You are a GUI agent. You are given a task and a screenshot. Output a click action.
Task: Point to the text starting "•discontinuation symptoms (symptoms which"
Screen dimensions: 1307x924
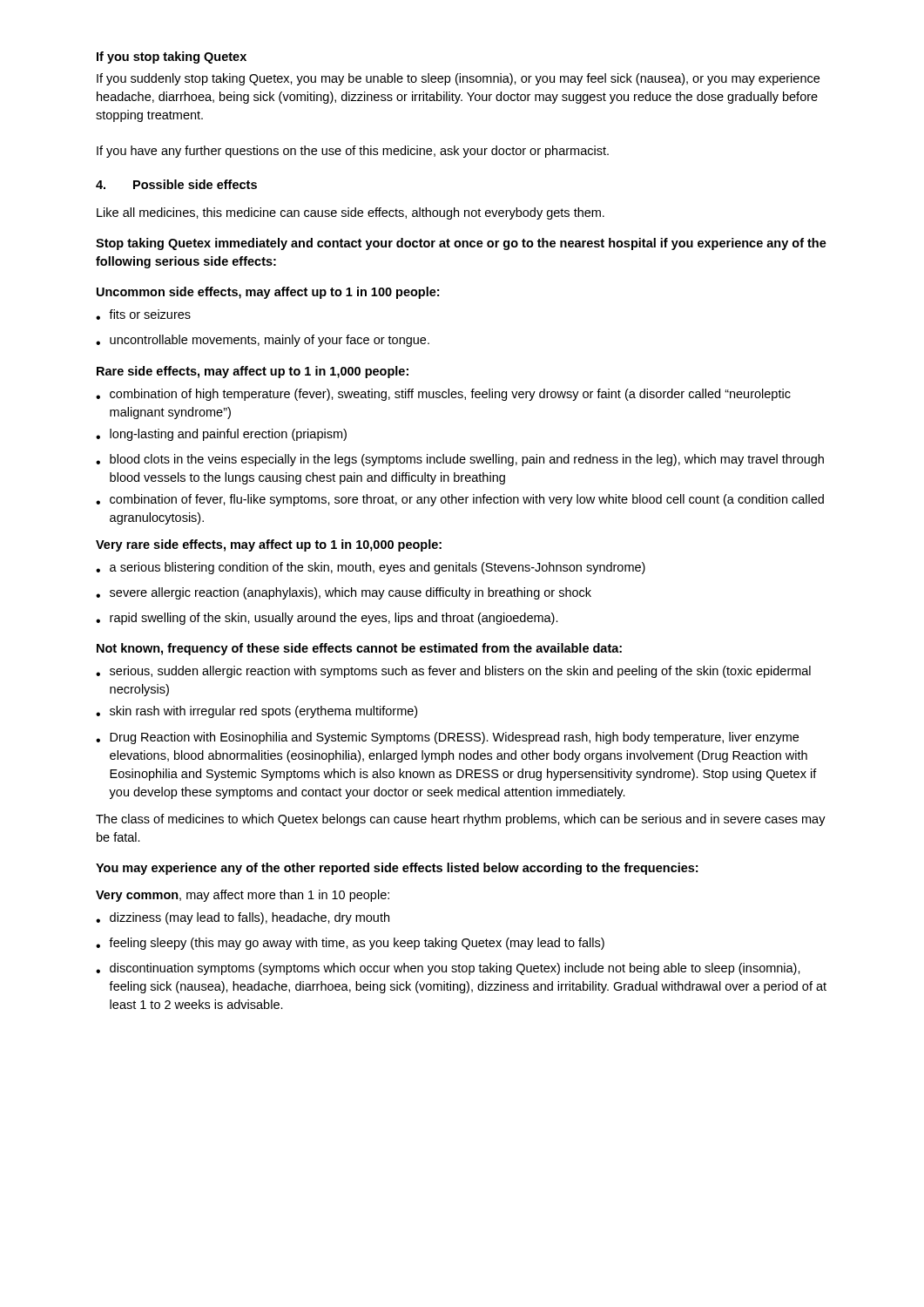click(x=462, y=987)
